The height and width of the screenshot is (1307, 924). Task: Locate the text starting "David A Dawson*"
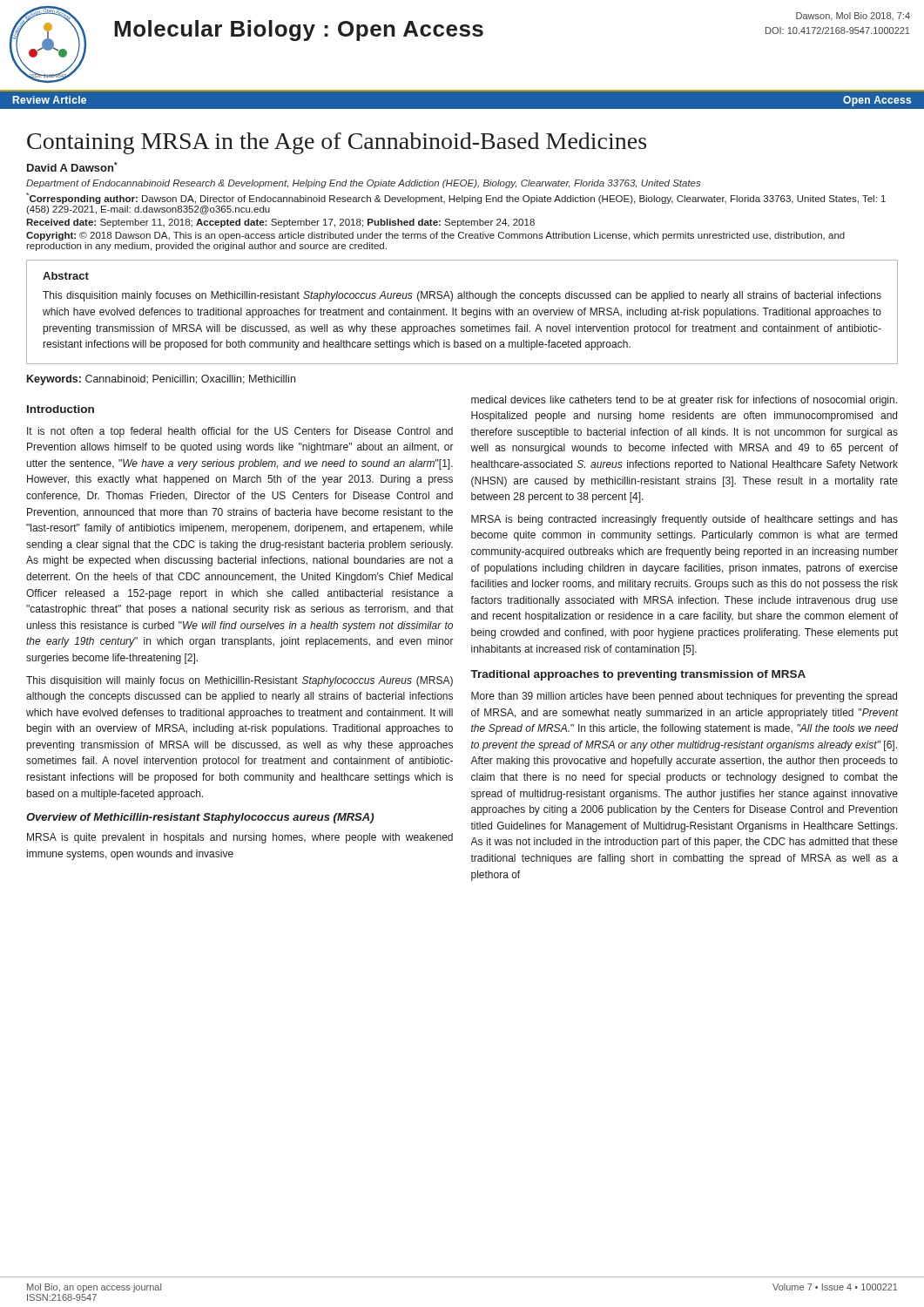tap(72, 168)
